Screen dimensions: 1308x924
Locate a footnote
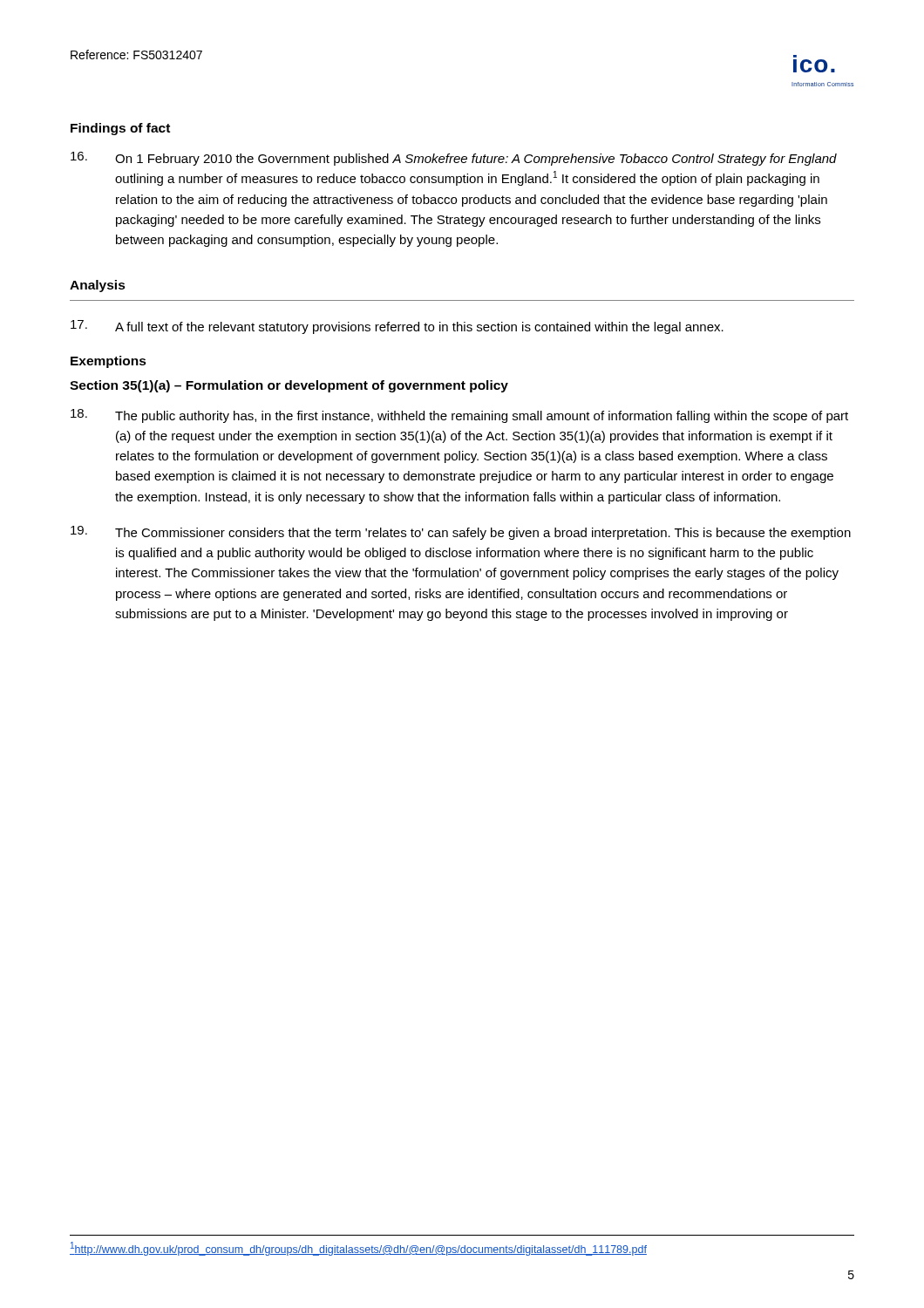[358, 1248]
